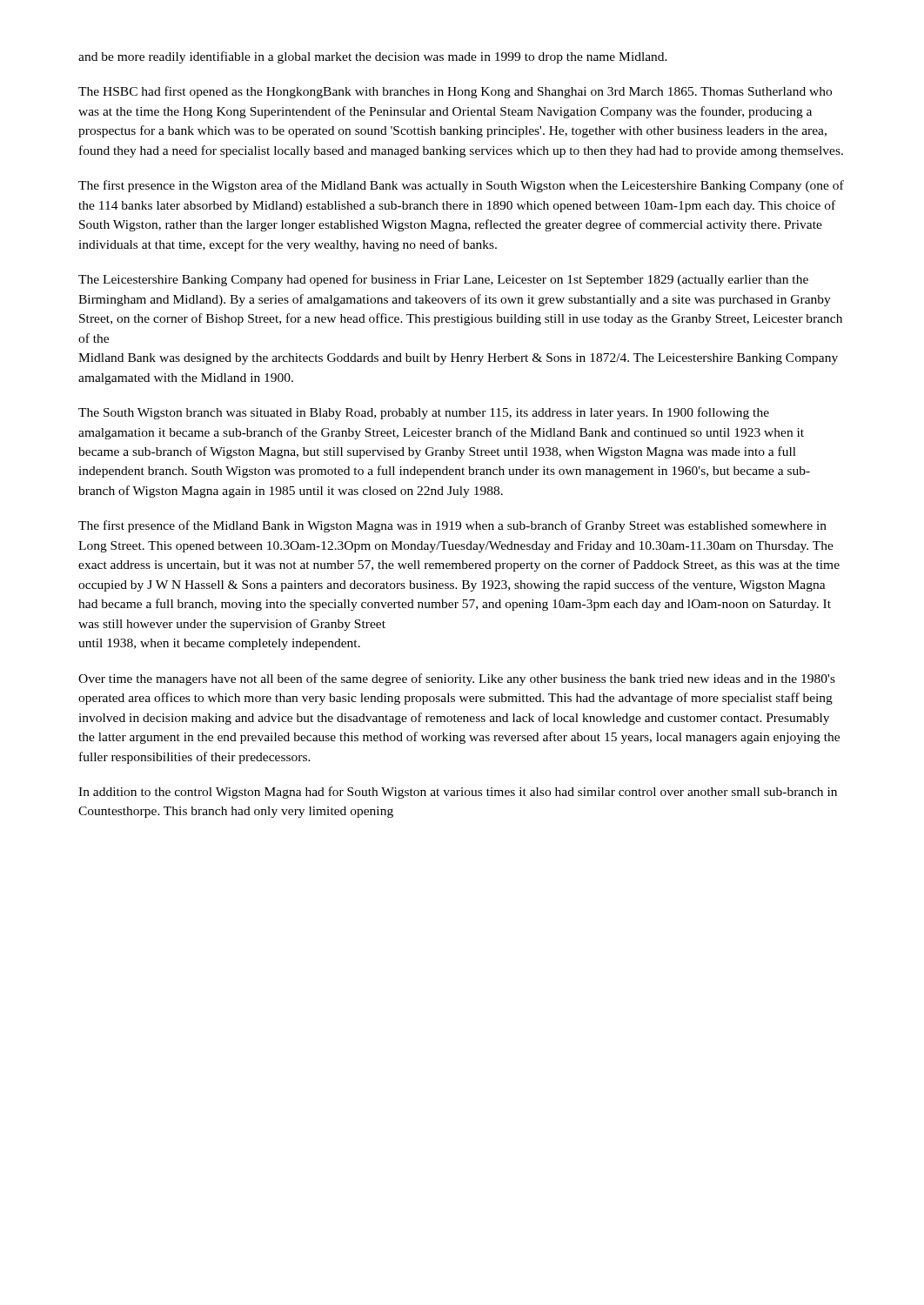
Task: Where is the passage that starts "The South Wigston branch was situated in"?
Action: tap(444, 451)
